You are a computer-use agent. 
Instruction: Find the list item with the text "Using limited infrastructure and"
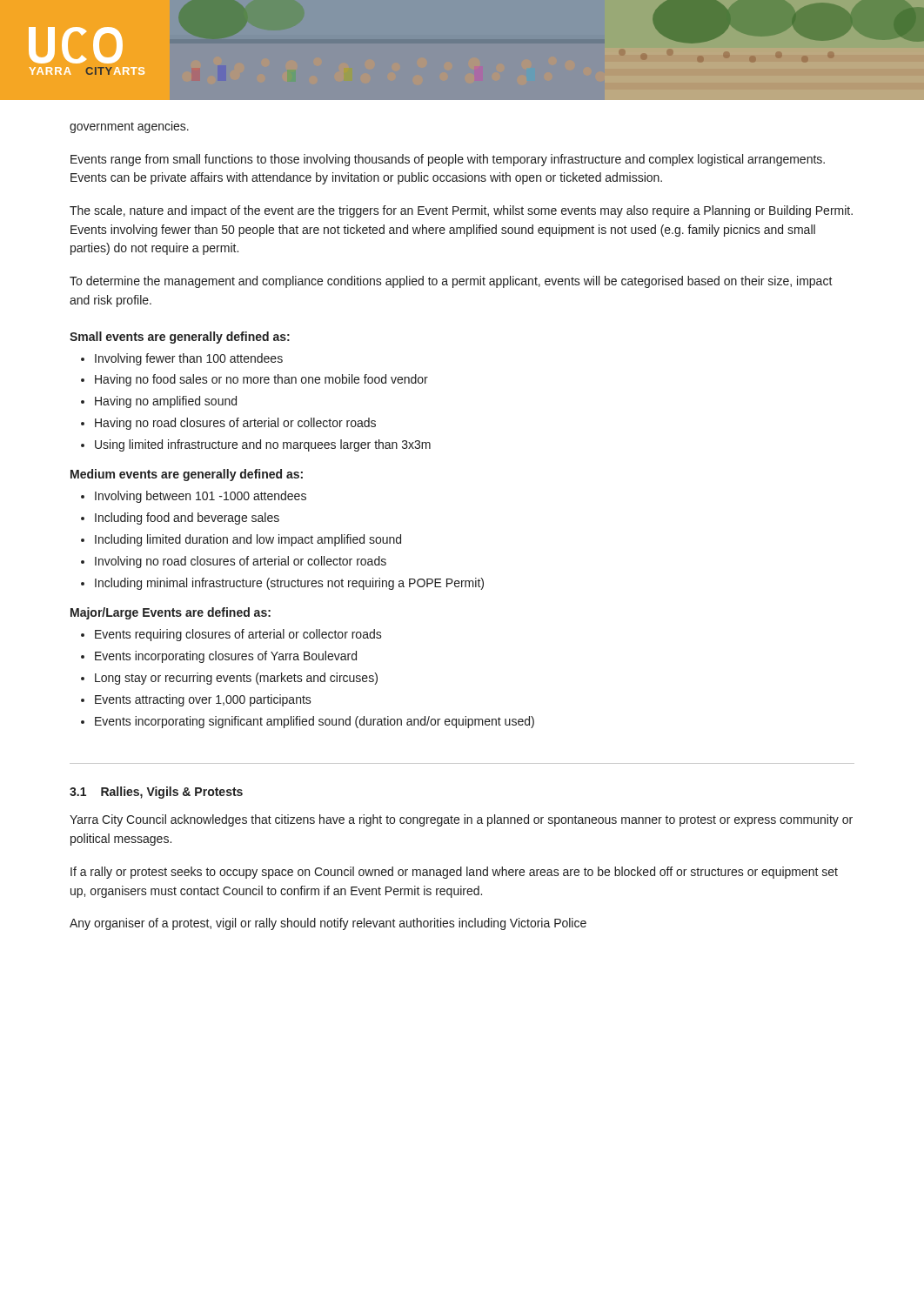tap(263, 444)
